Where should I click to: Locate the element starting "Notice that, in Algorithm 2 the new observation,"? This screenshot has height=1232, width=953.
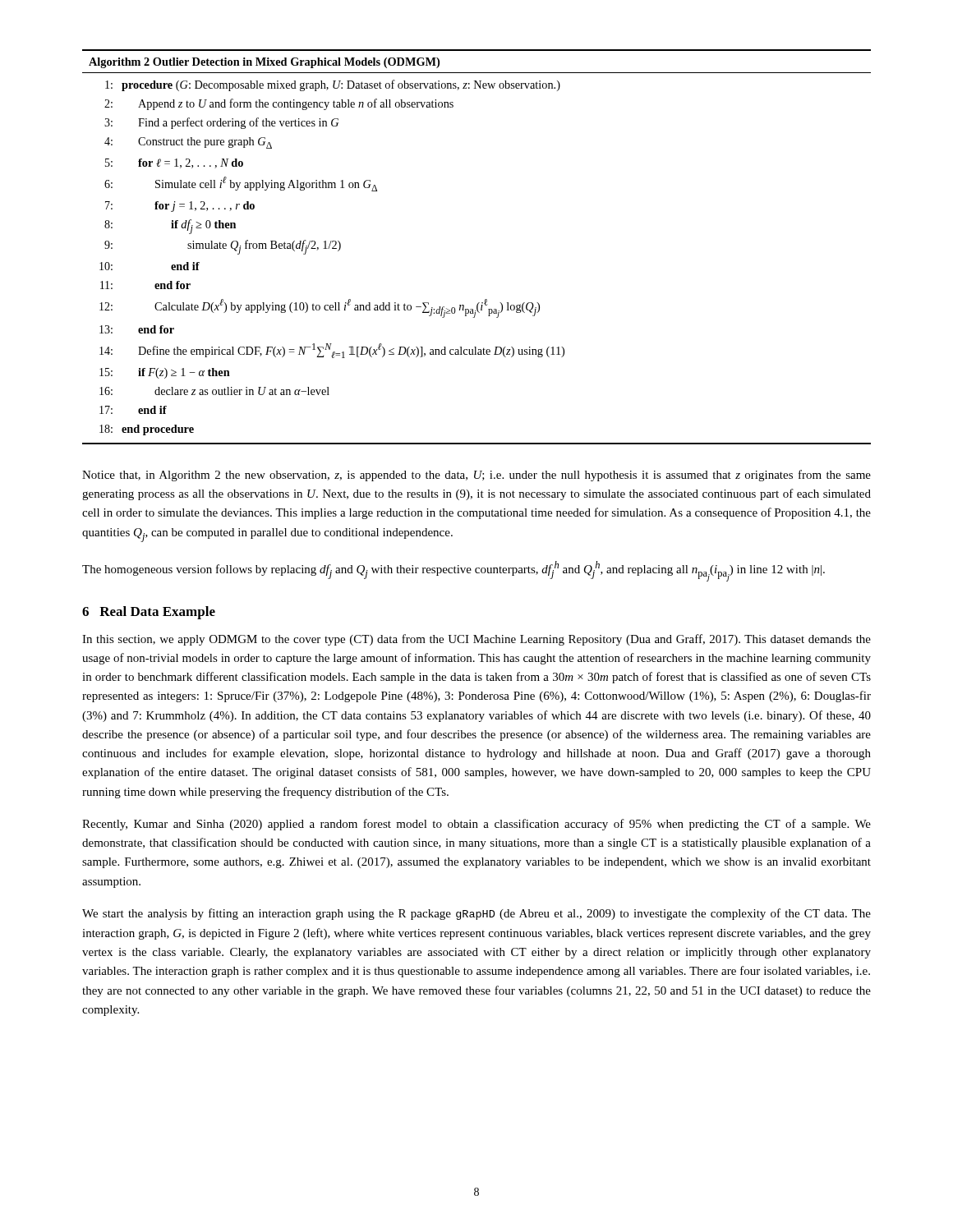(476, 505)
